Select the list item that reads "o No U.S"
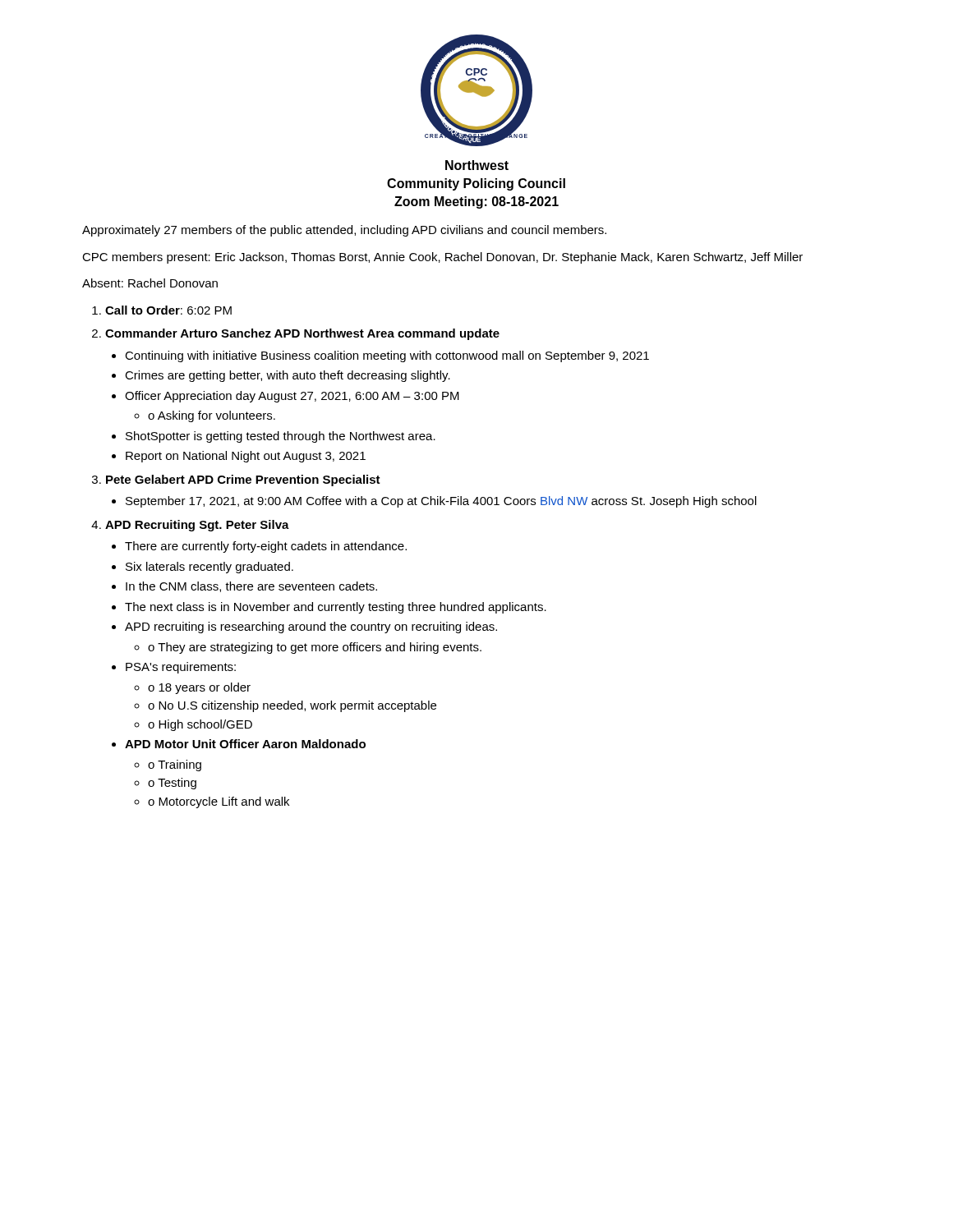Image resolution: width=953 pixels, height=1232 pixels. pos(292,705)
